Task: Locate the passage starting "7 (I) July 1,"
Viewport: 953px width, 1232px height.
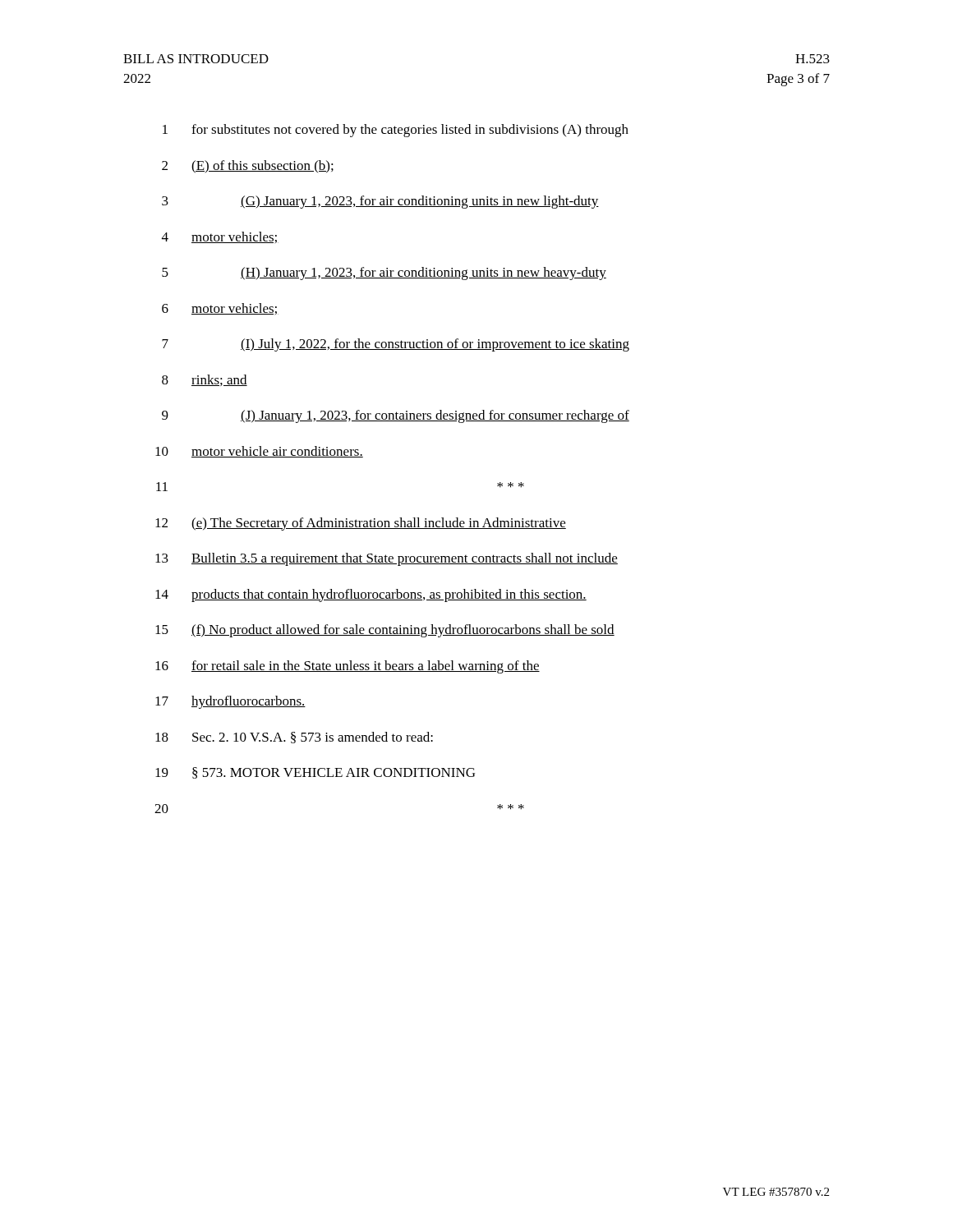Action: point(476,344)
